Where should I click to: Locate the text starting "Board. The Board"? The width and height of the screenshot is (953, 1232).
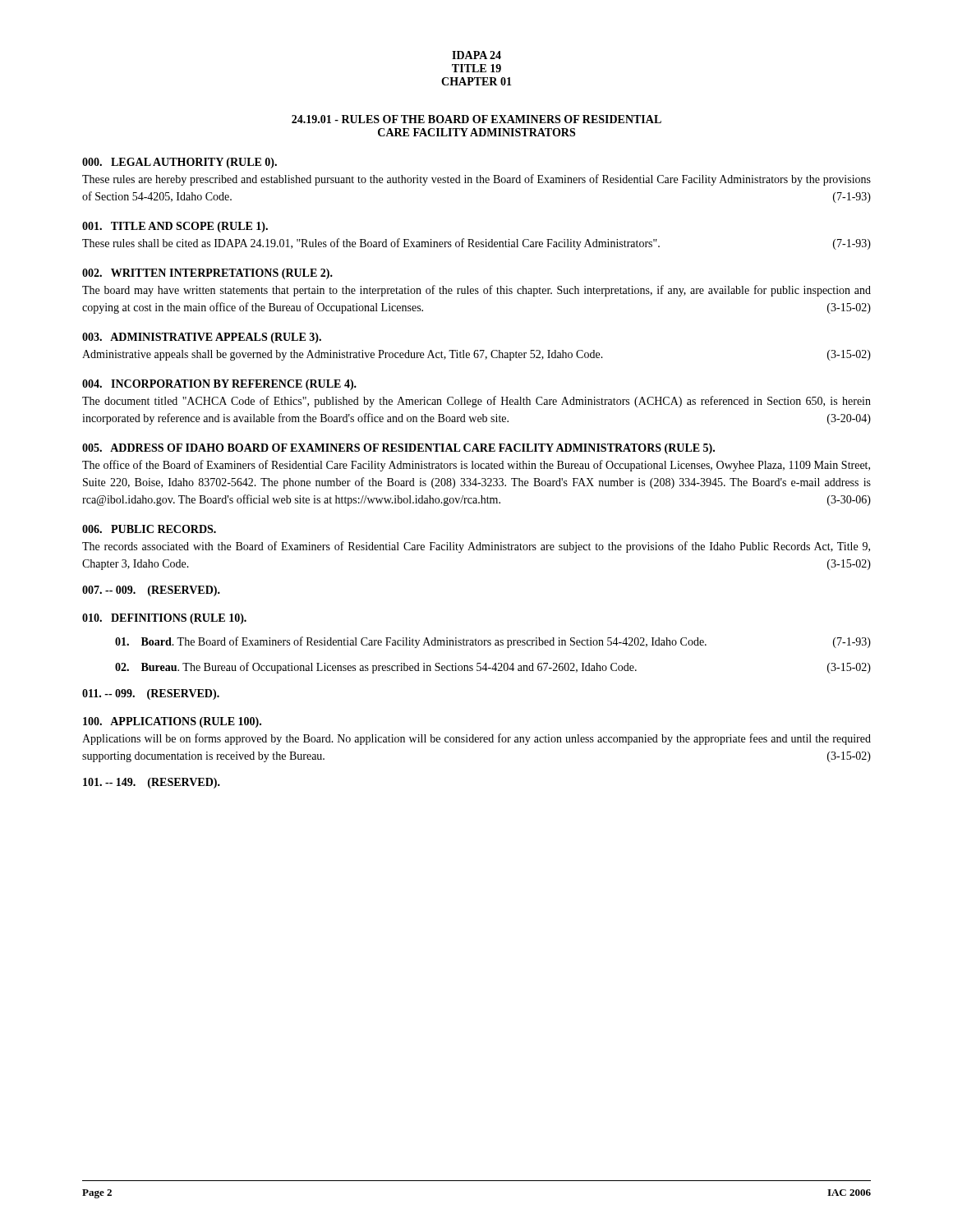(493, 642)
